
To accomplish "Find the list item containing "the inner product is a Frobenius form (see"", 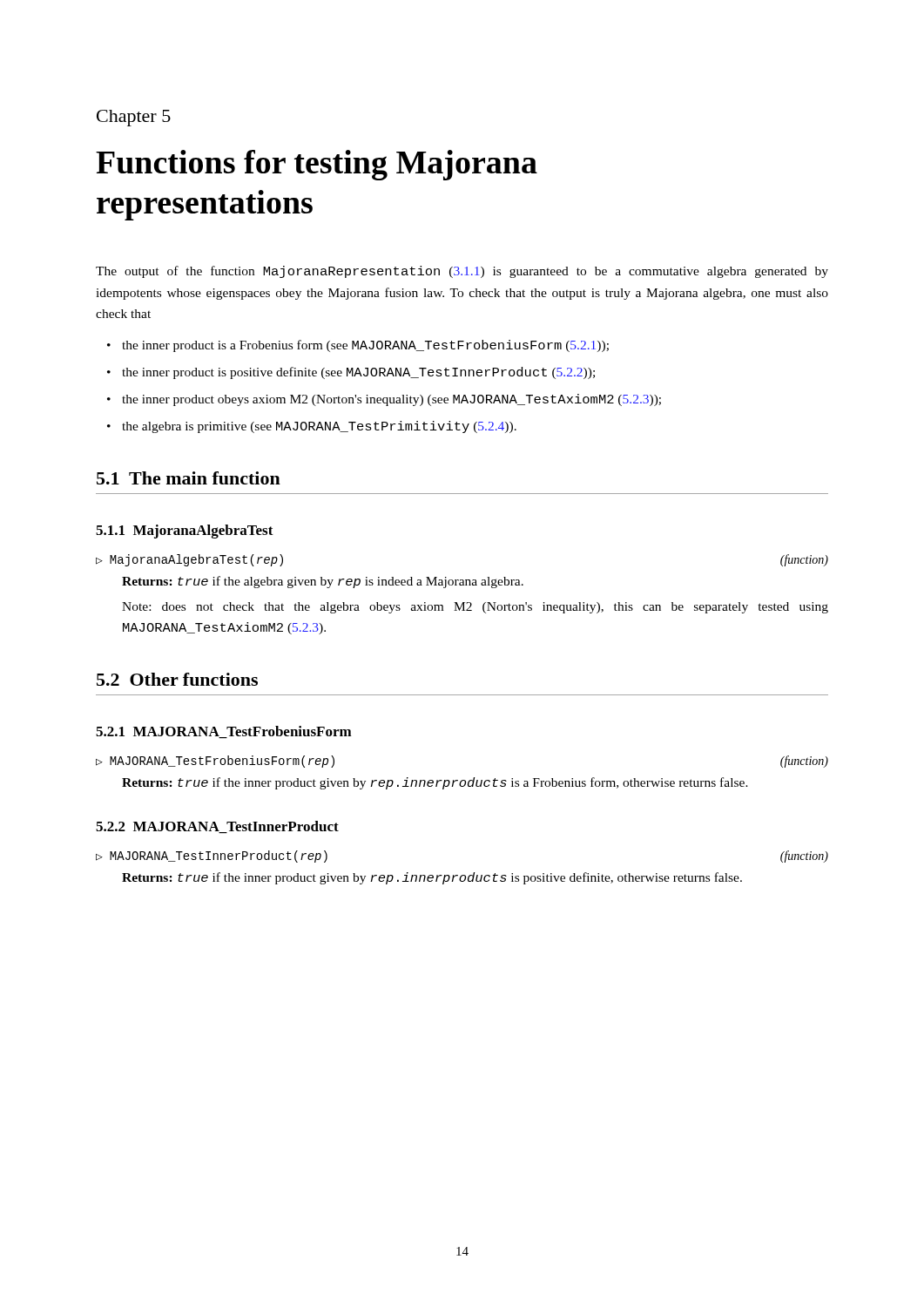I will pos(366,346).
